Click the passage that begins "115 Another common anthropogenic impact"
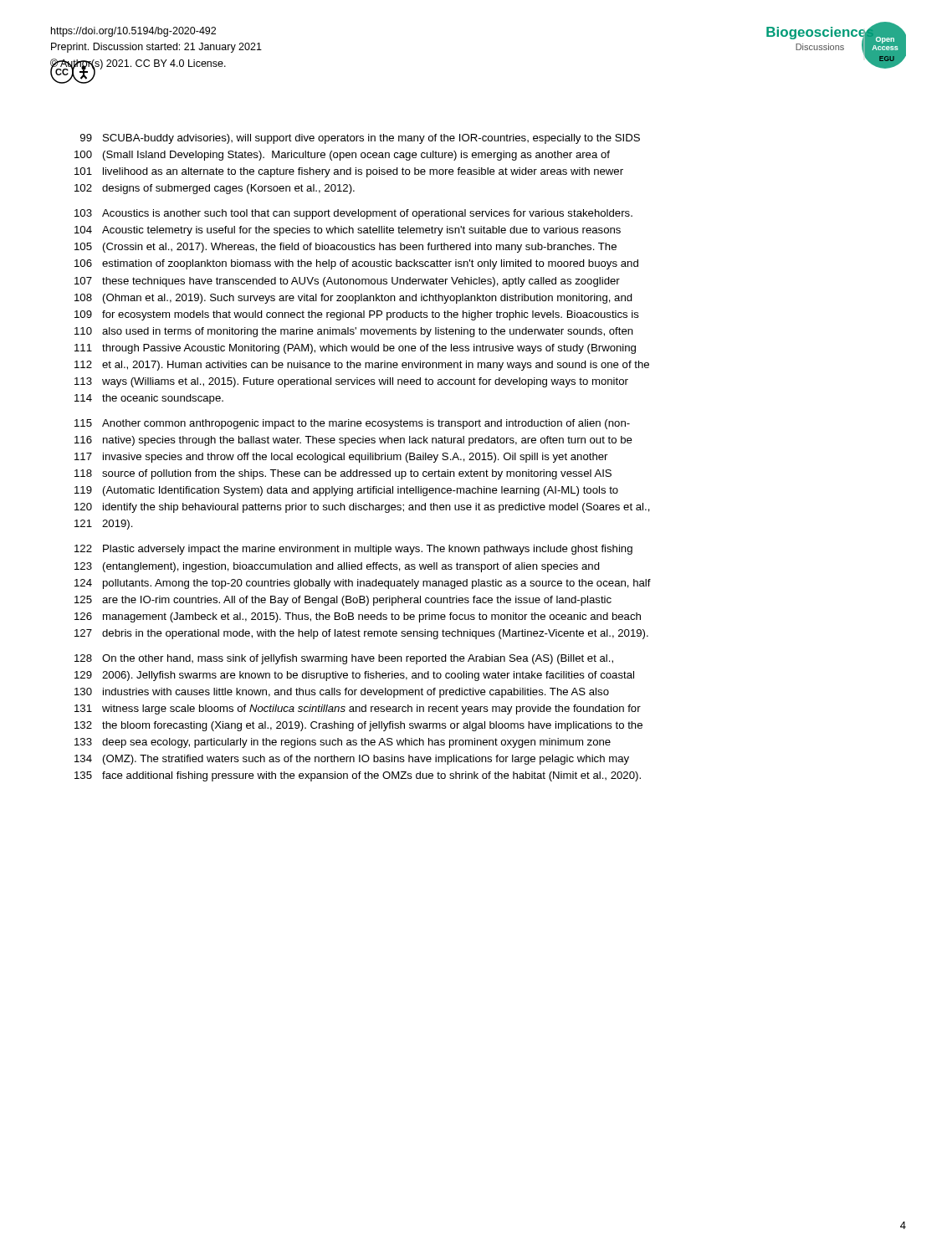952x1255 pixels. [478, 474]
